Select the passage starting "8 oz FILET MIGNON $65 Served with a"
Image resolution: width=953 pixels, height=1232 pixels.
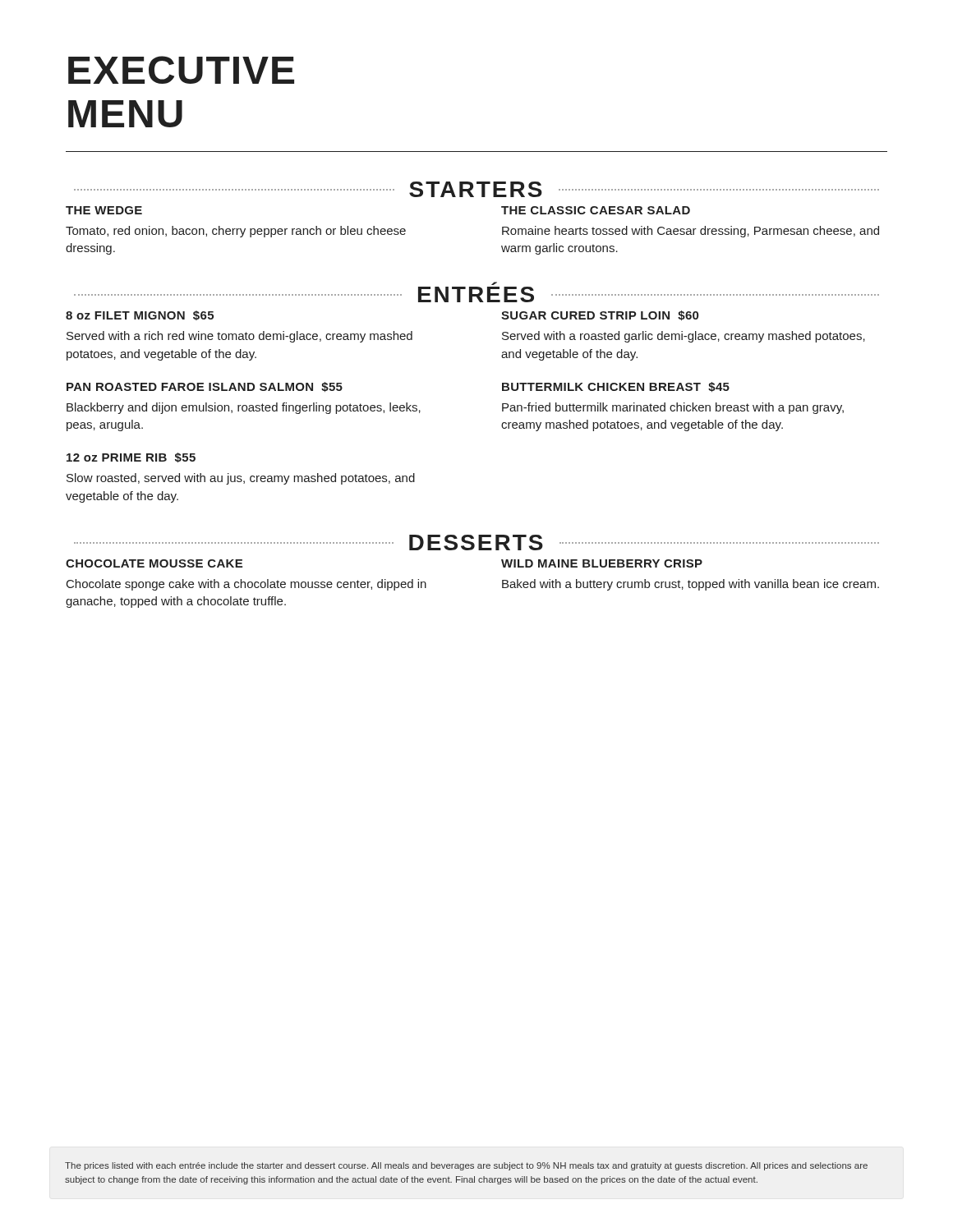click(x=259, y=335)
